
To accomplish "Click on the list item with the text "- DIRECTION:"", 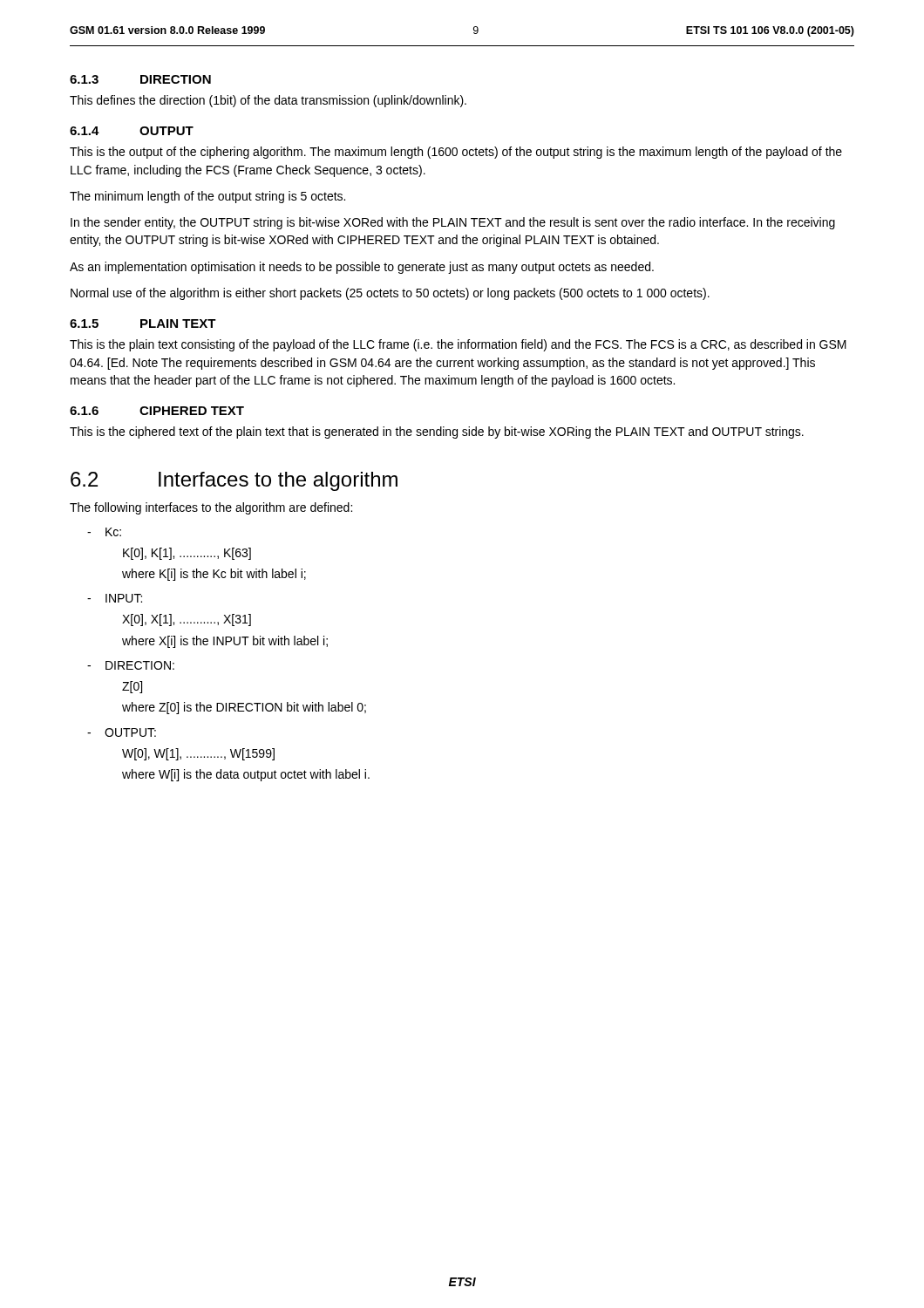I will (x=131, y=665).
